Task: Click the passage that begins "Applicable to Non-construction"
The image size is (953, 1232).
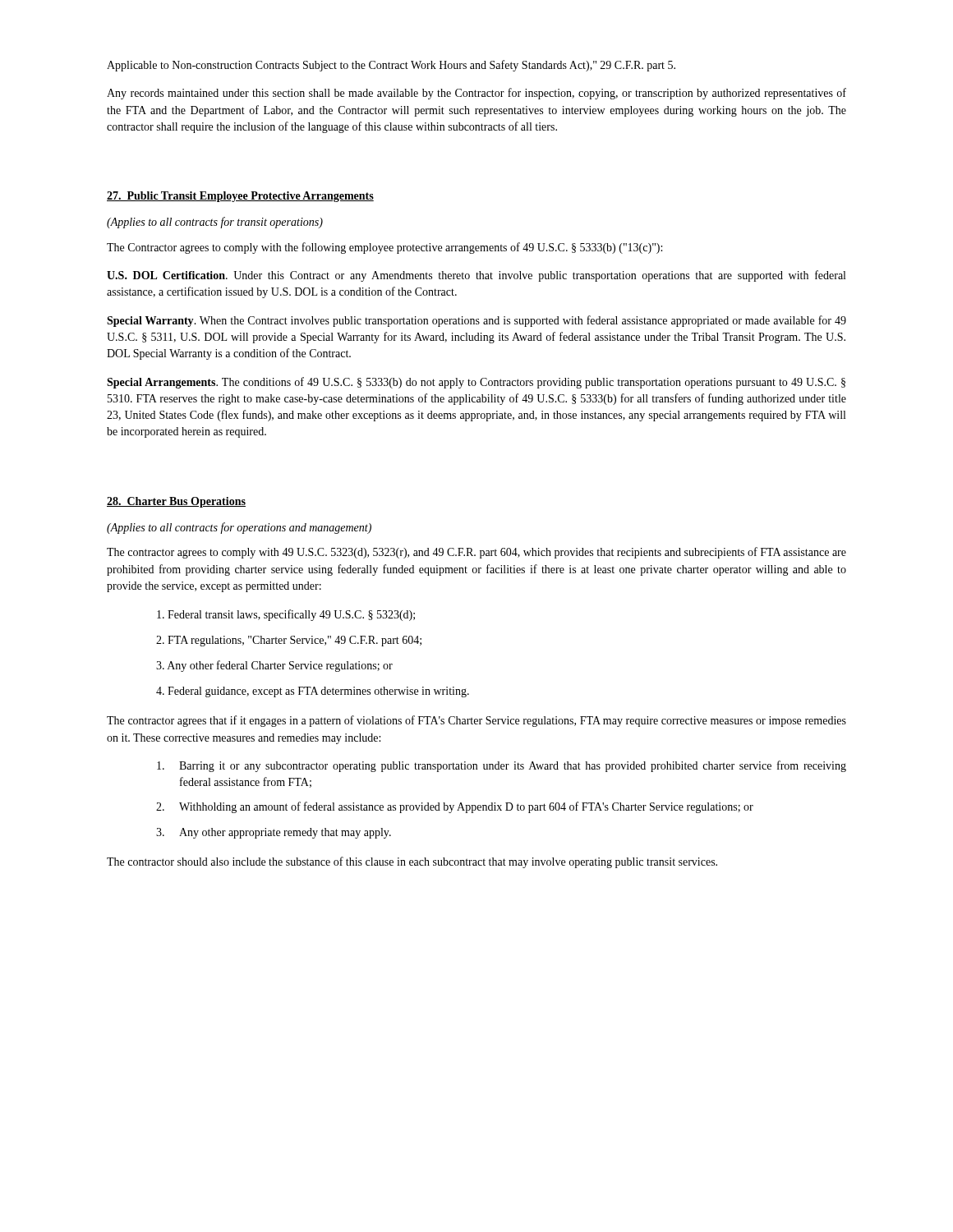Action: click(x=391, y=65)
